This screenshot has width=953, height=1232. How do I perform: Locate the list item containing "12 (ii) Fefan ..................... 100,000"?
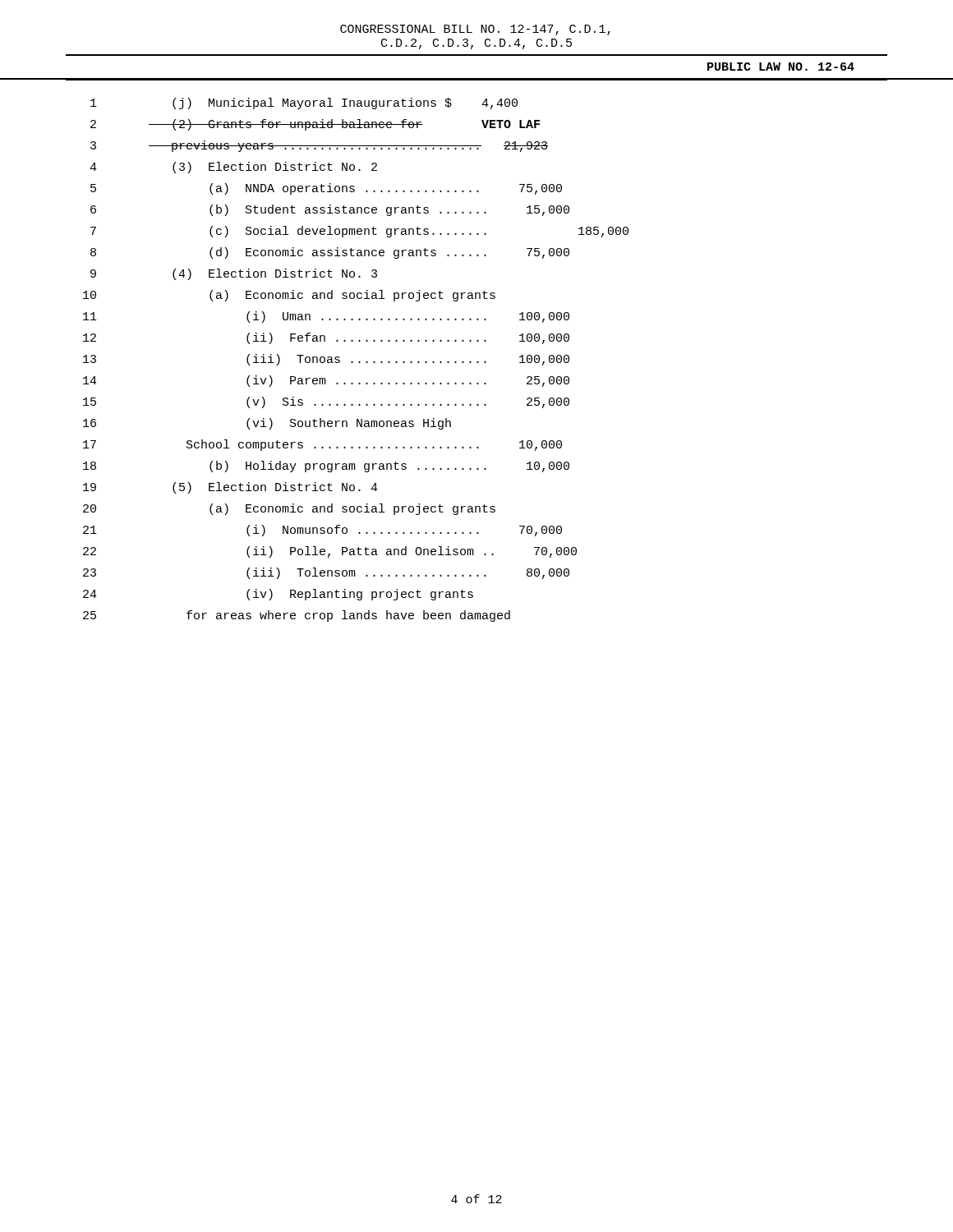(476, 339)
